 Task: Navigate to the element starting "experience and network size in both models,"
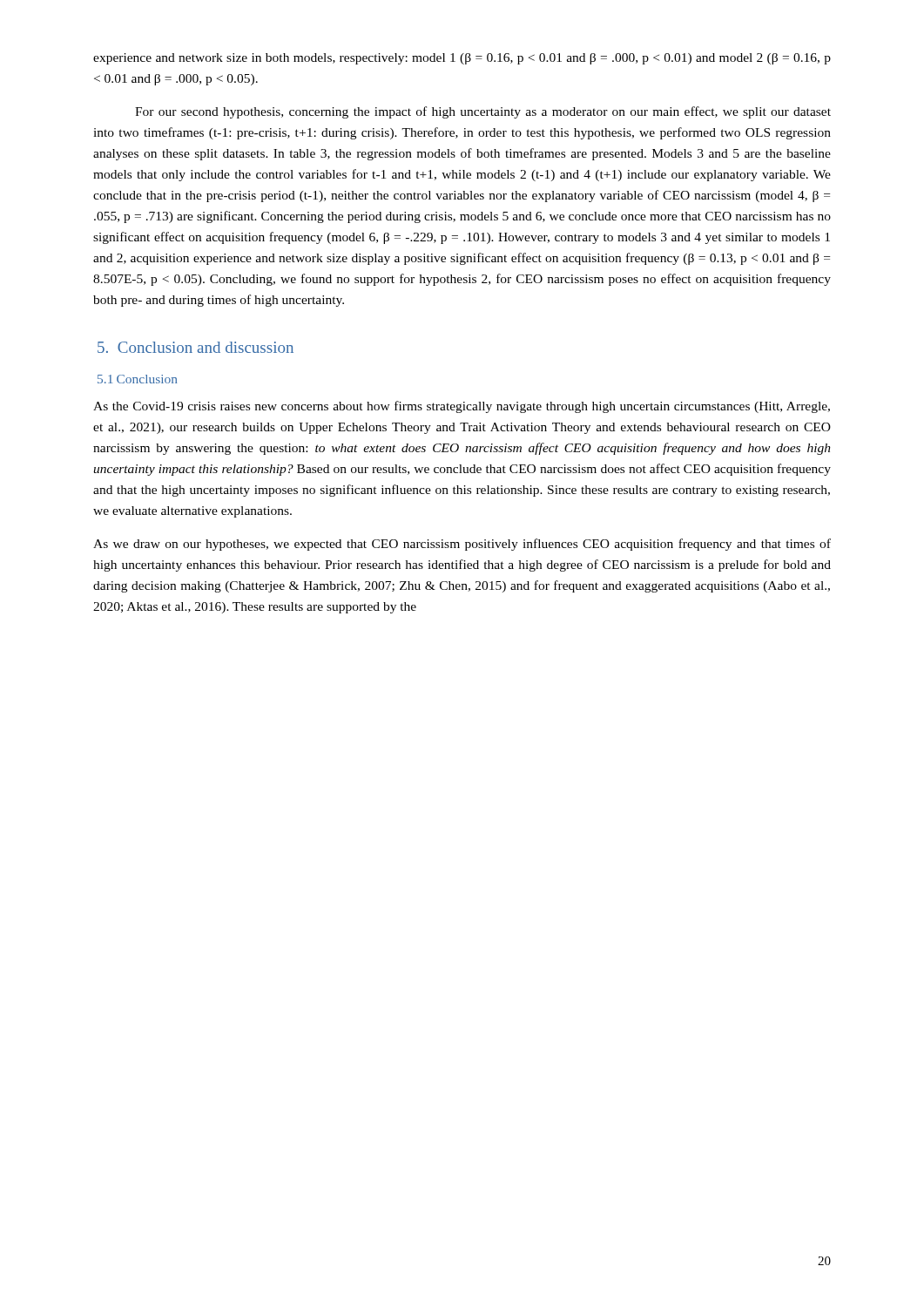462,68
